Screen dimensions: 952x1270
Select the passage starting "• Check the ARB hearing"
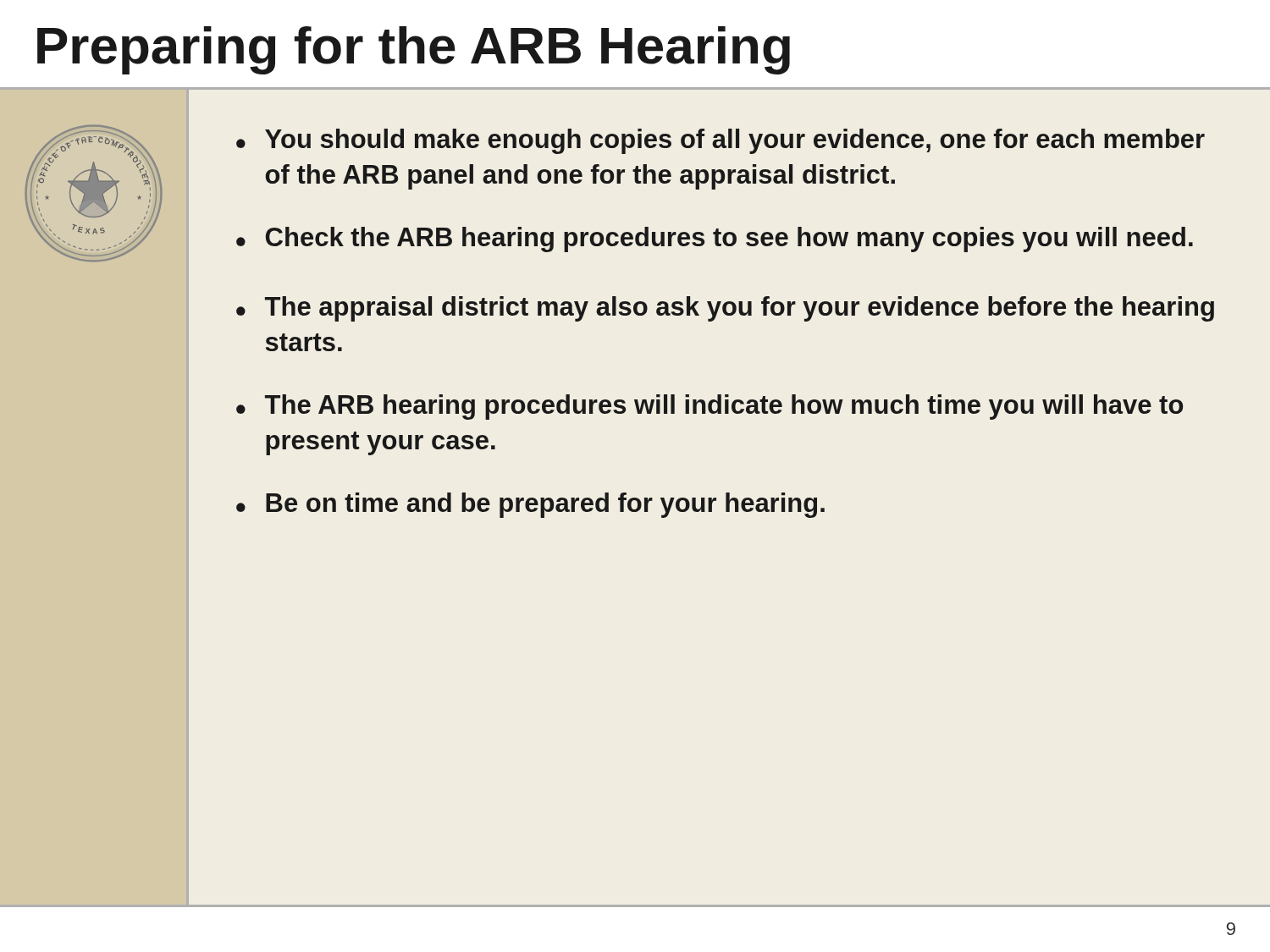[x=715, y=241]
